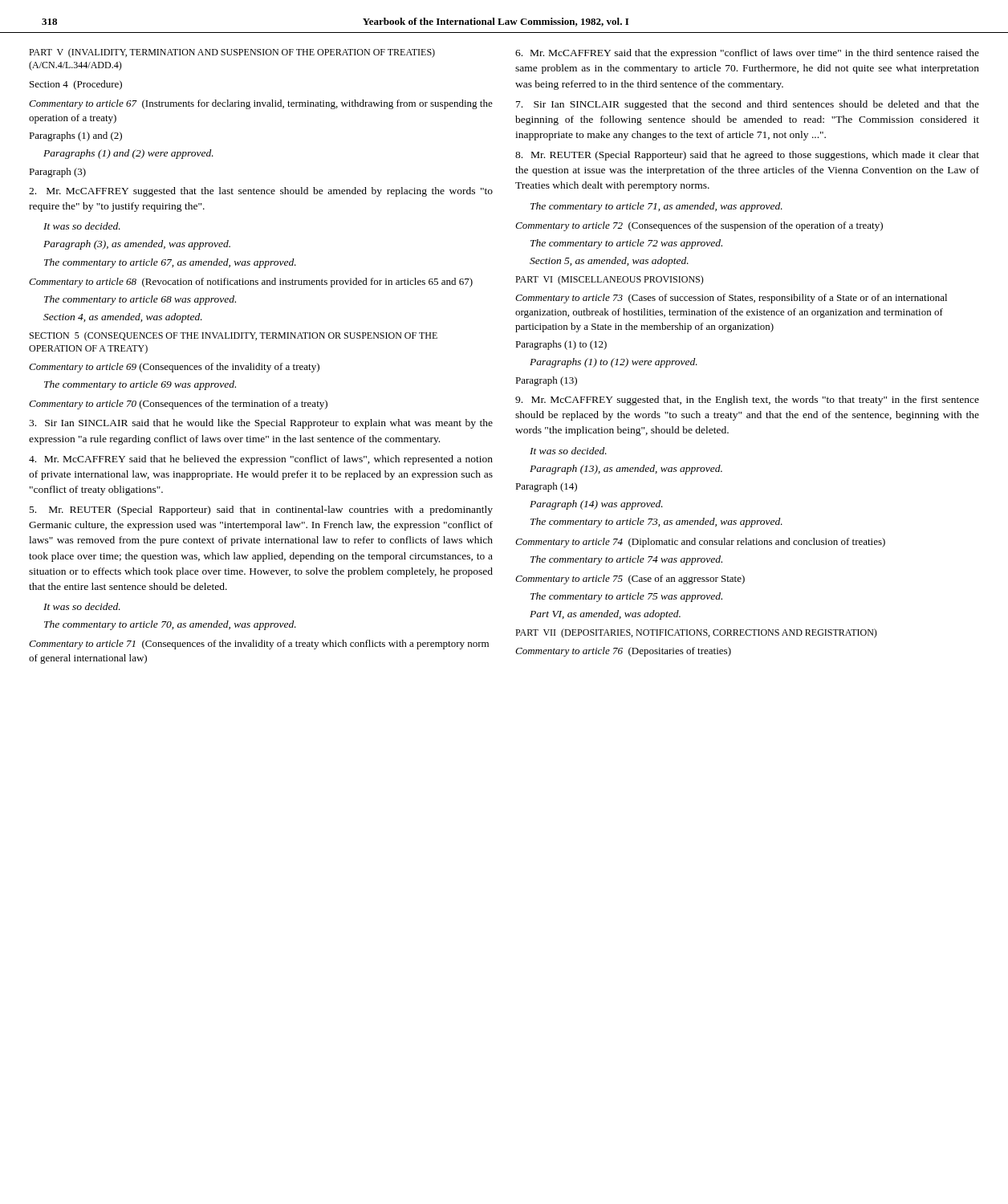Image resolution: width=1008 pixels, height=1204 pixels.
Task: Click on the section header containing "Part V (Invalidity, Termination and Suspension of the"
Action: click(232, 59)
